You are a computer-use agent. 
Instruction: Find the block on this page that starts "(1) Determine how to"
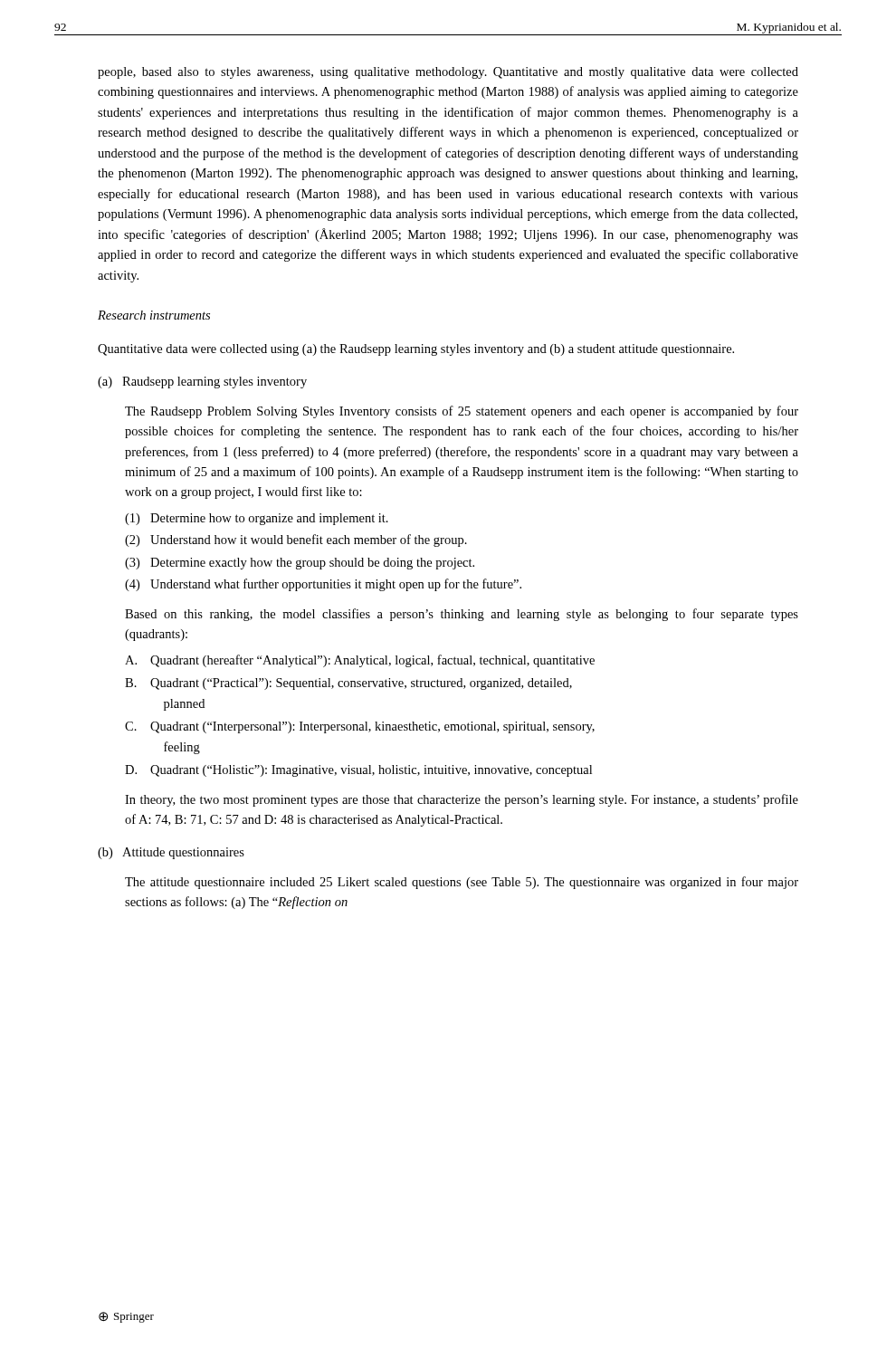[257, 518]
